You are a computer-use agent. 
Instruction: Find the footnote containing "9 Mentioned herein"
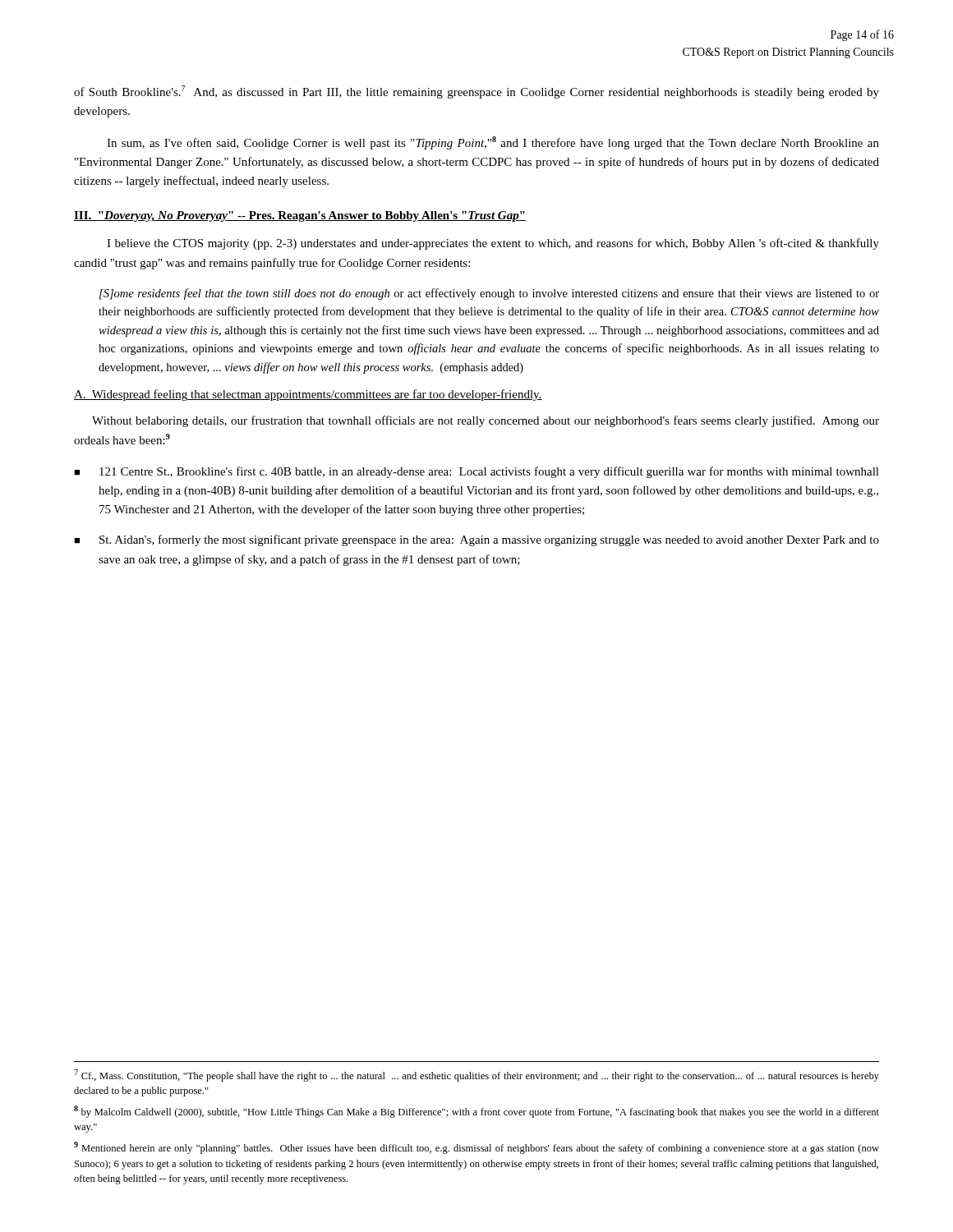[476, 1162]
